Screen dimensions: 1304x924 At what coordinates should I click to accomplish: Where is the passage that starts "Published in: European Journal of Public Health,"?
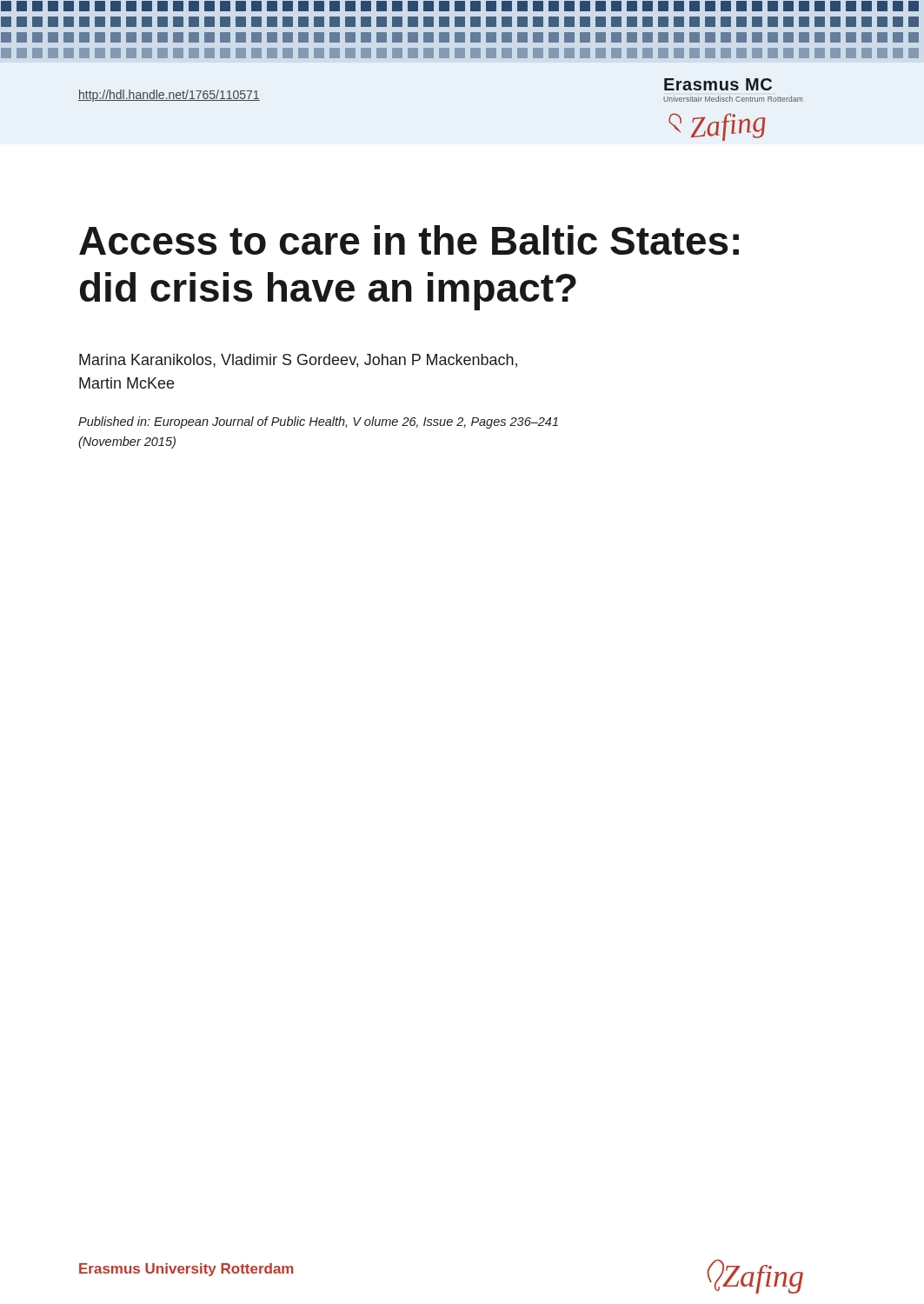click(319, 432)
